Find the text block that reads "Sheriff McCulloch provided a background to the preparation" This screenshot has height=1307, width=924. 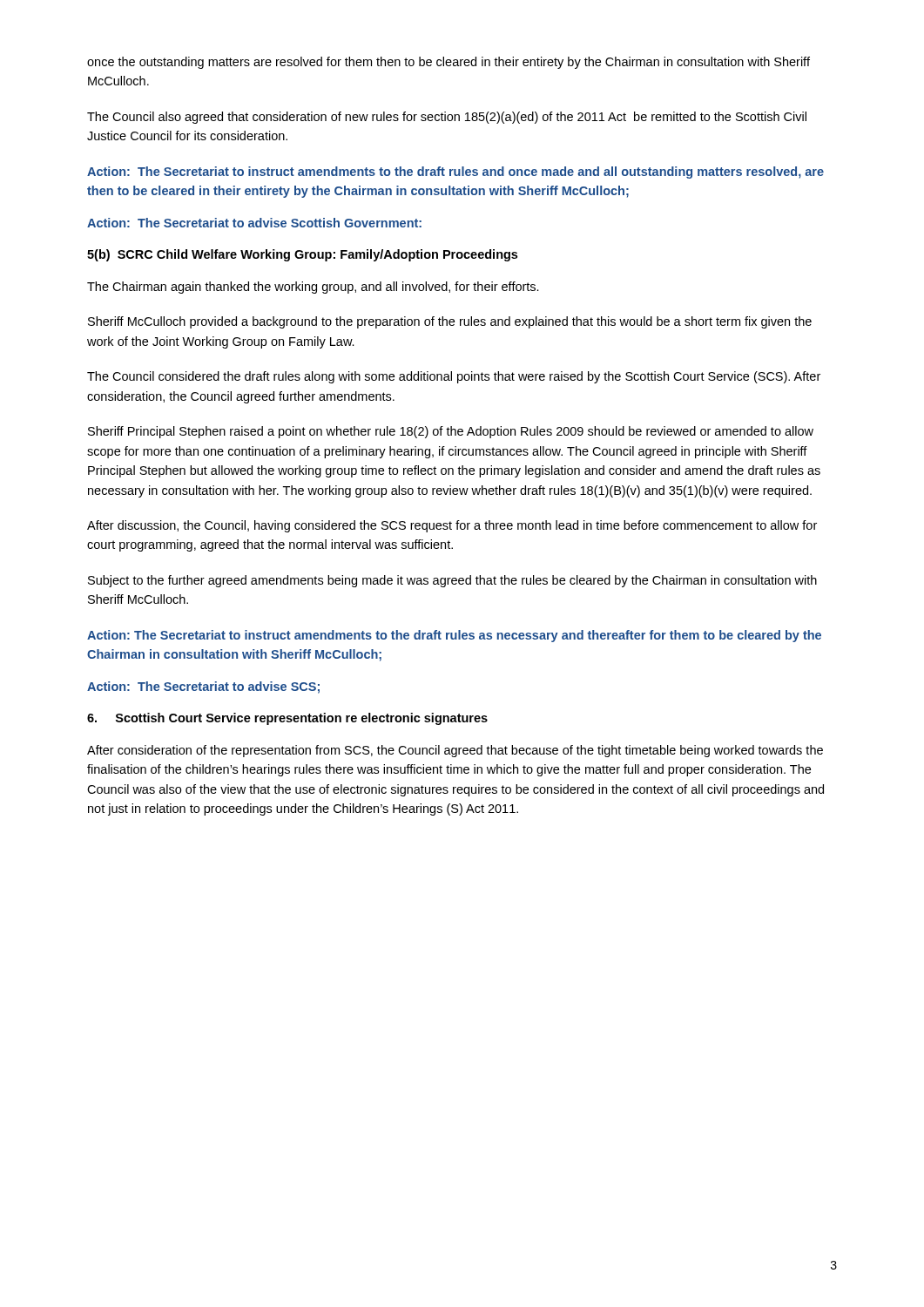(x=450, y=332)
